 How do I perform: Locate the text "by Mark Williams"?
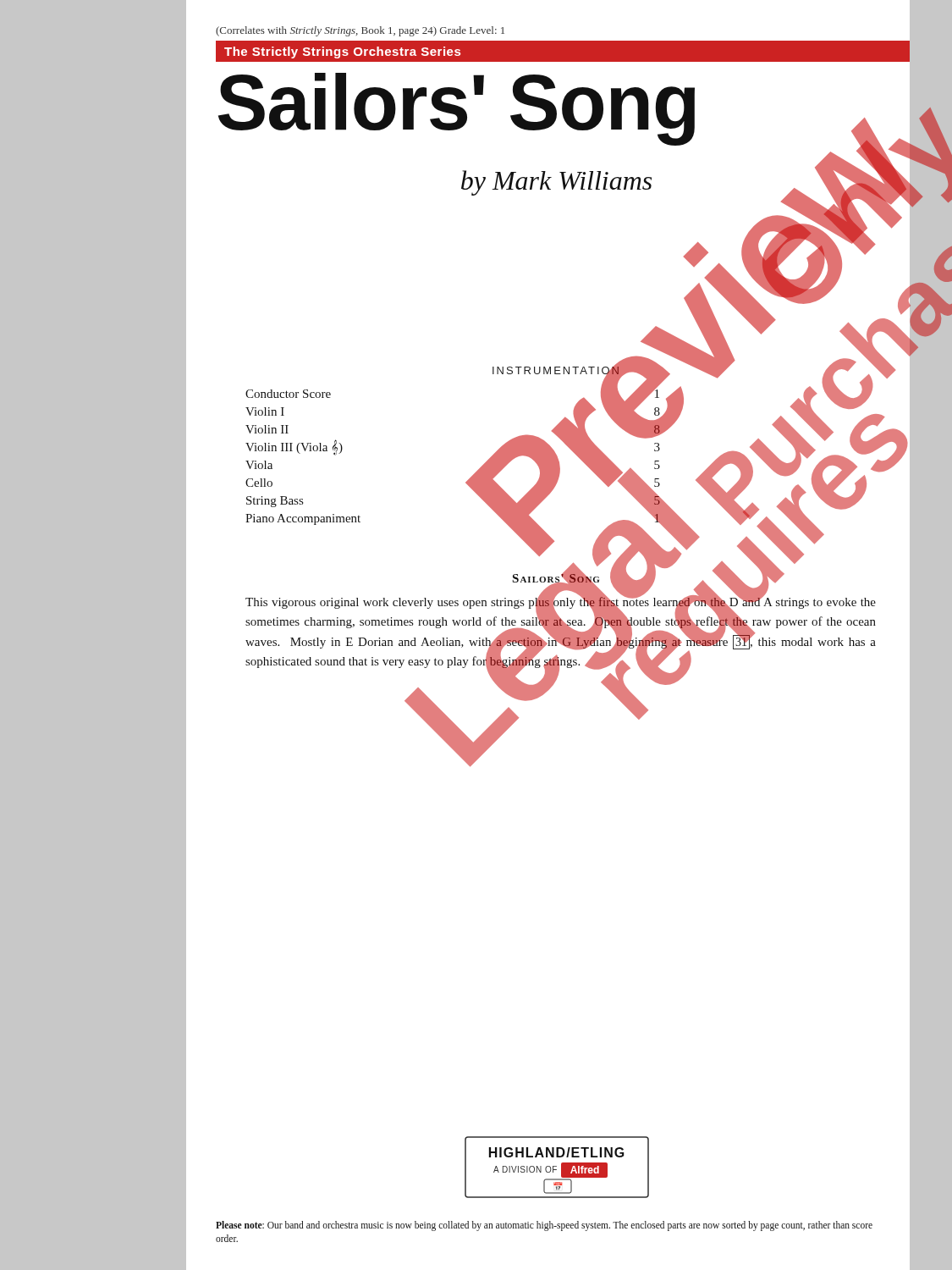556,180
